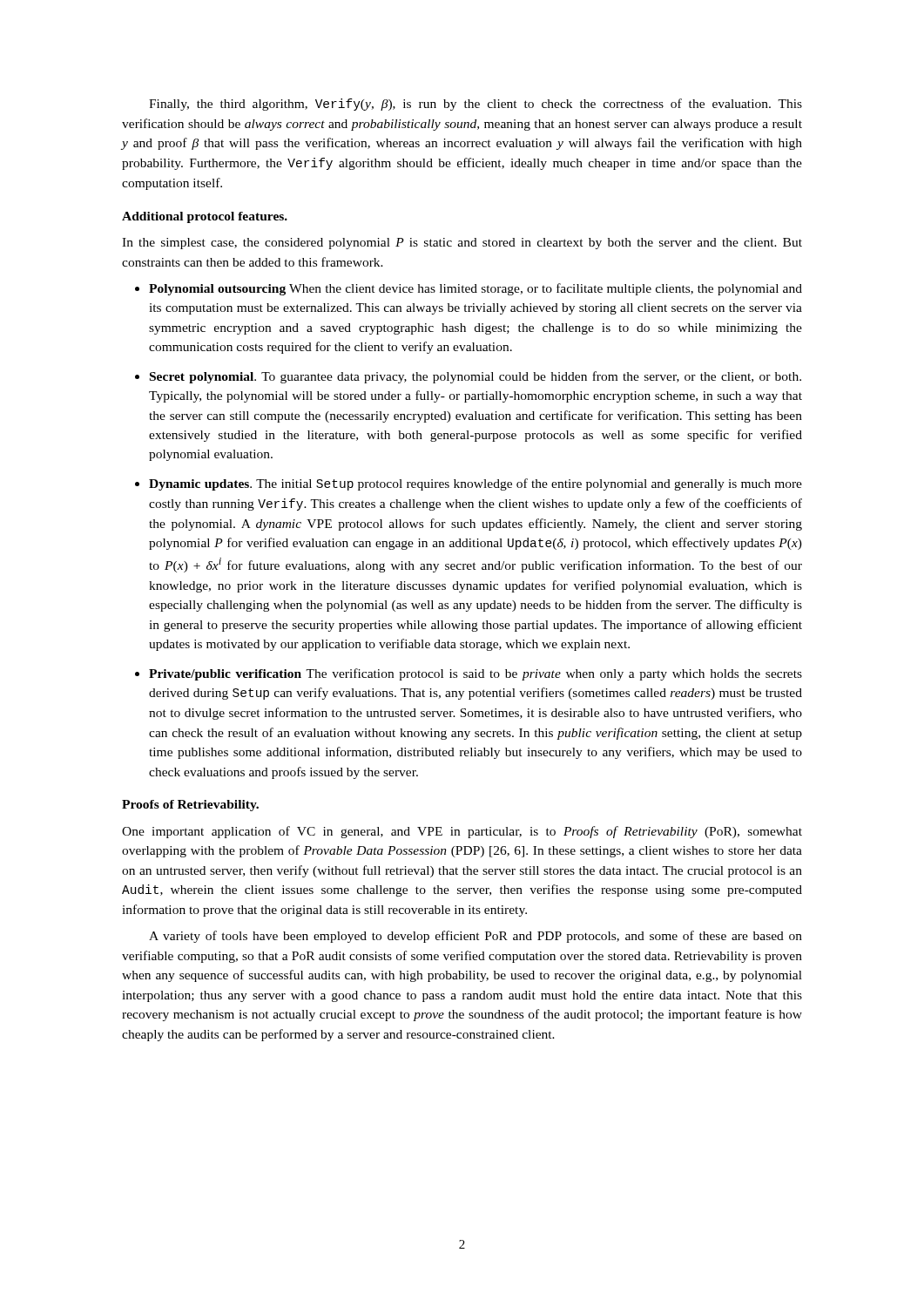924x1307 pixels.
Task: Locate the section header that says "Proofs of Retrievability."
Action: coord(191,804)
